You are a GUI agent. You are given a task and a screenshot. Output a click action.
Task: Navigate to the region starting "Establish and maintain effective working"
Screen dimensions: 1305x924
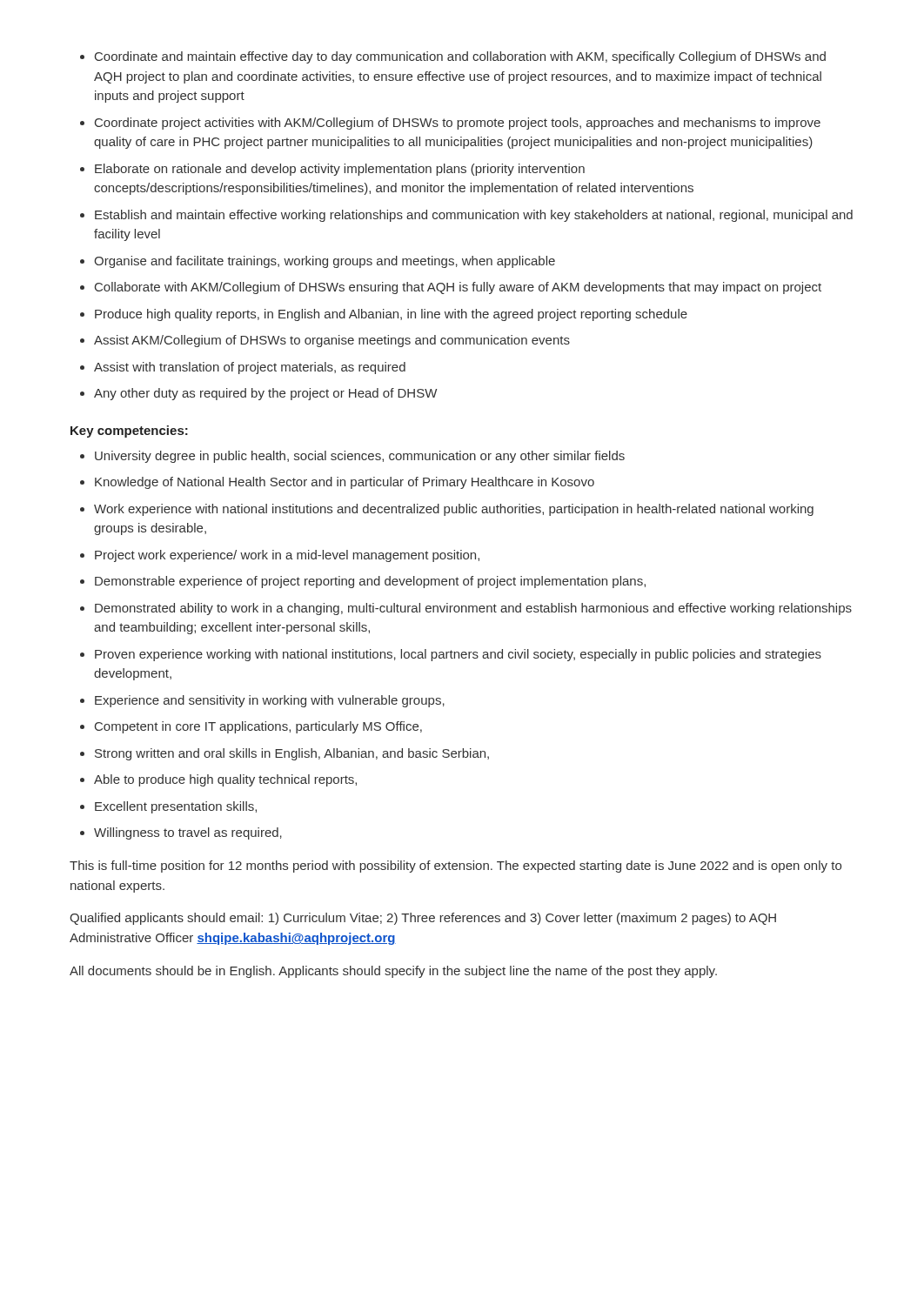pos(474,224)
